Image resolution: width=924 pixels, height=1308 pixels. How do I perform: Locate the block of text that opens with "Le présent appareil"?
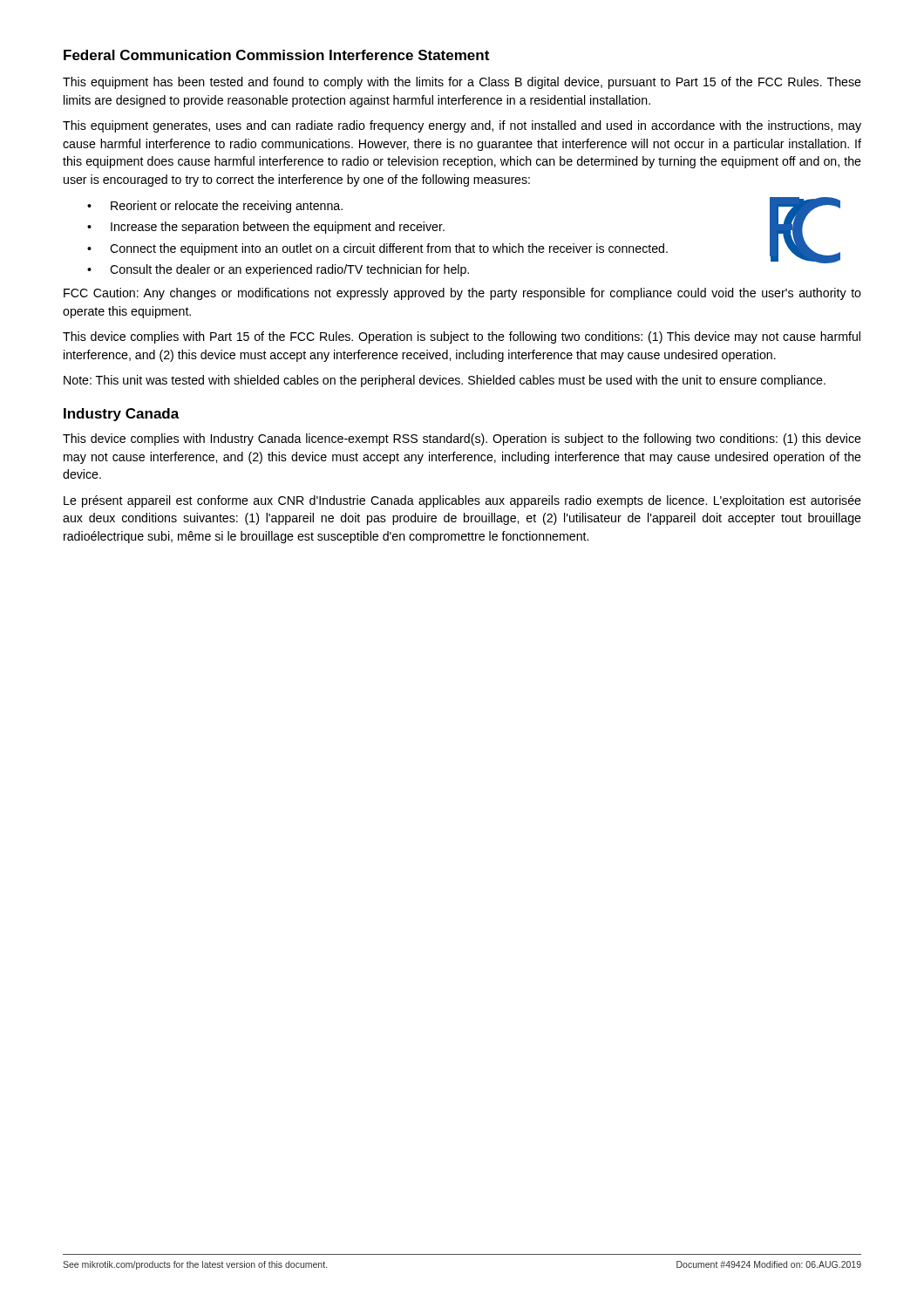462,518
